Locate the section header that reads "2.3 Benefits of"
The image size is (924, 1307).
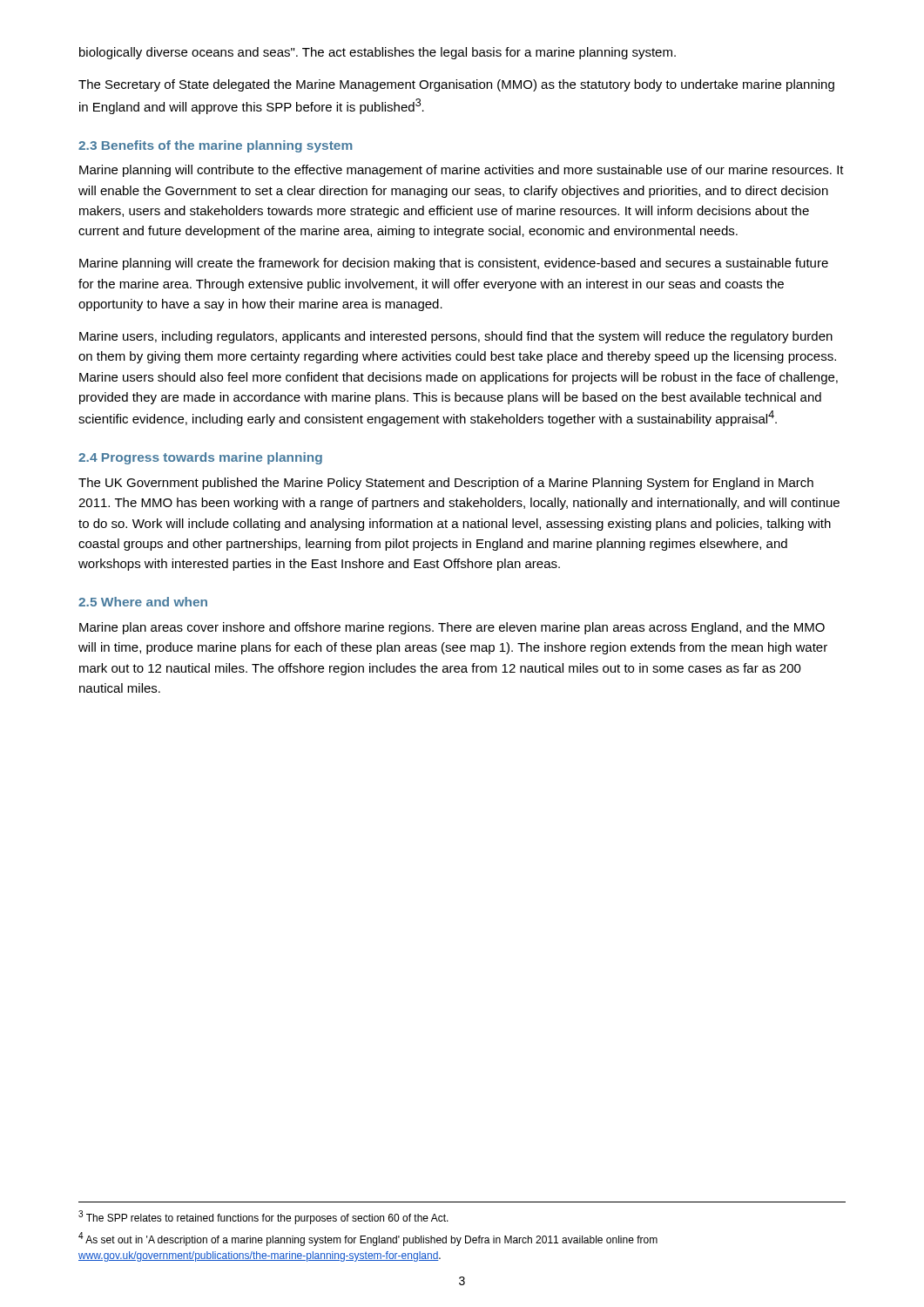click(x=216, y=145)
